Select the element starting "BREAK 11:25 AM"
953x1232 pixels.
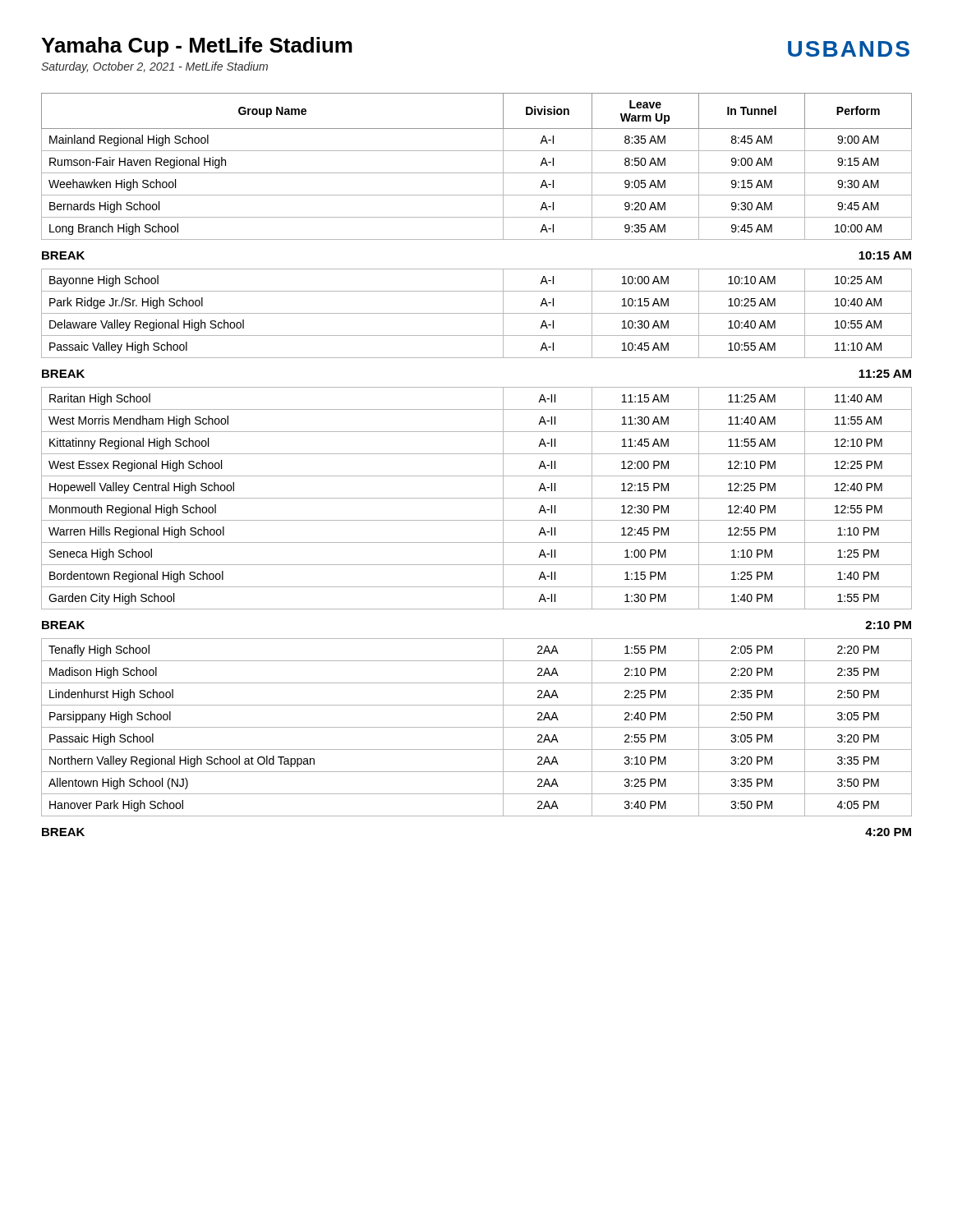tap(63, 373)
